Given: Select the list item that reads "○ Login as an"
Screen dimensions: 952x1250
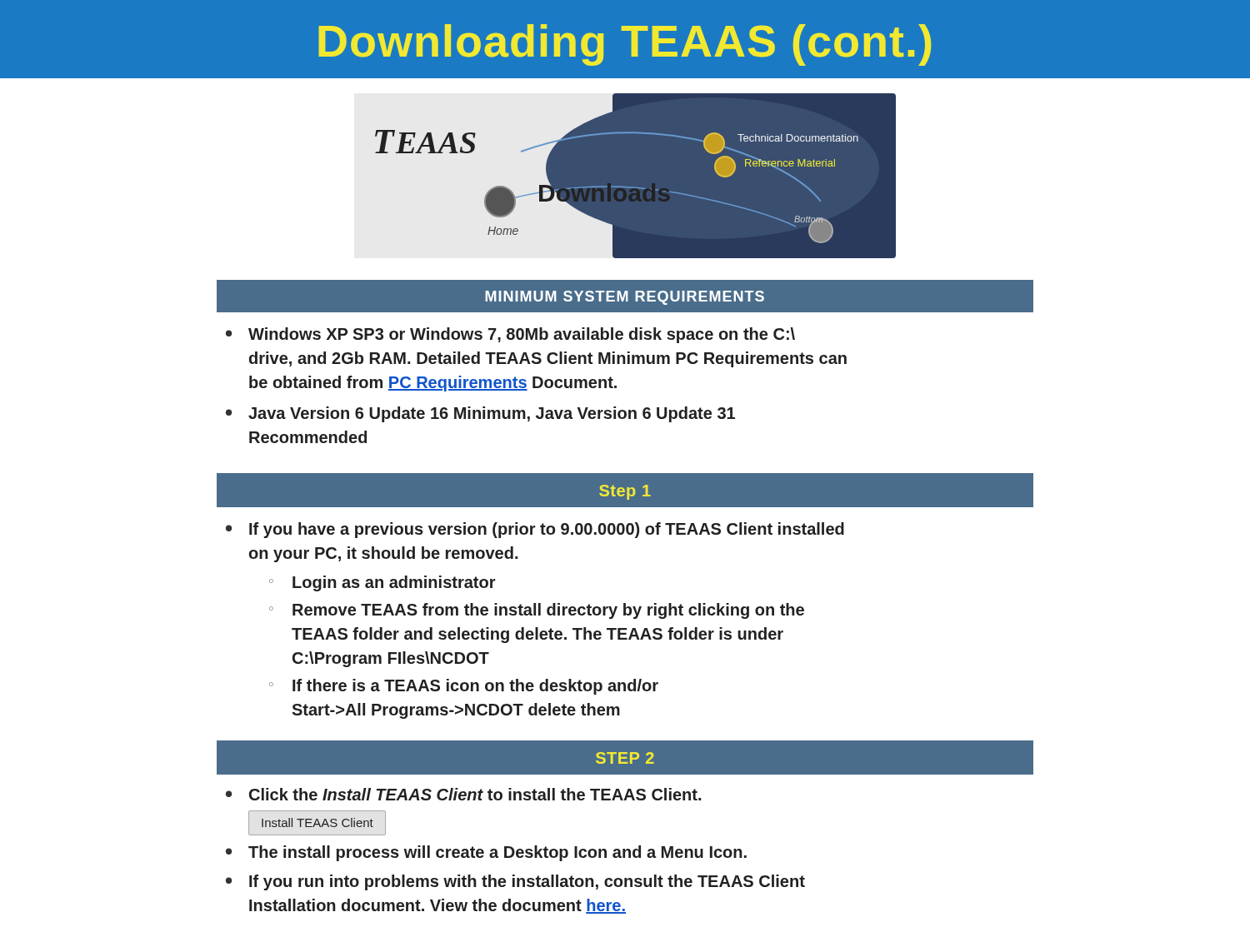Looking at the screenshot, I should tap(382, 583).
